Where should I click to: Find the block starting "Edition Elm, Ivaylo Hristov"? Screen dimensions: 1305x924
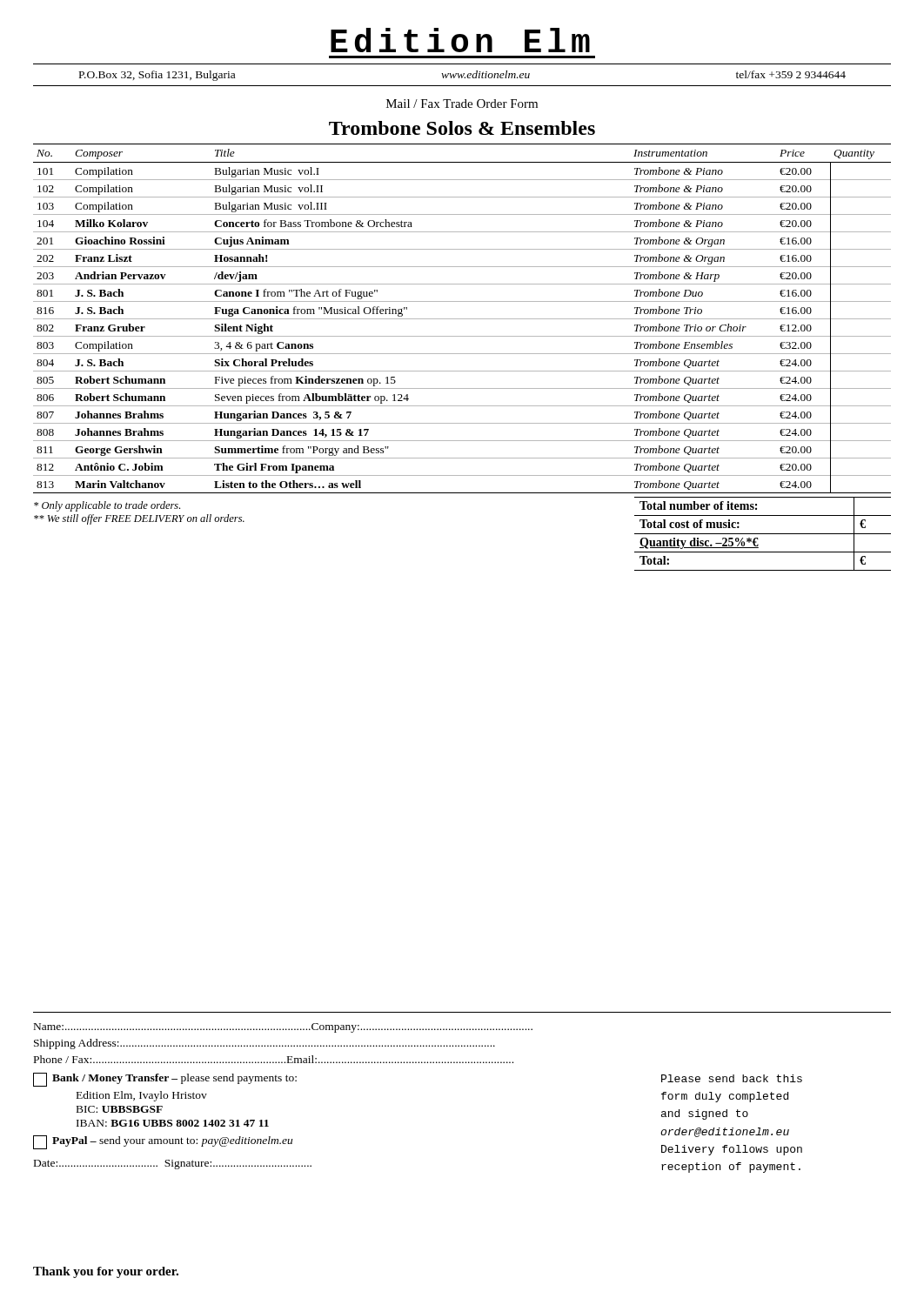(x=161, y=1109)
